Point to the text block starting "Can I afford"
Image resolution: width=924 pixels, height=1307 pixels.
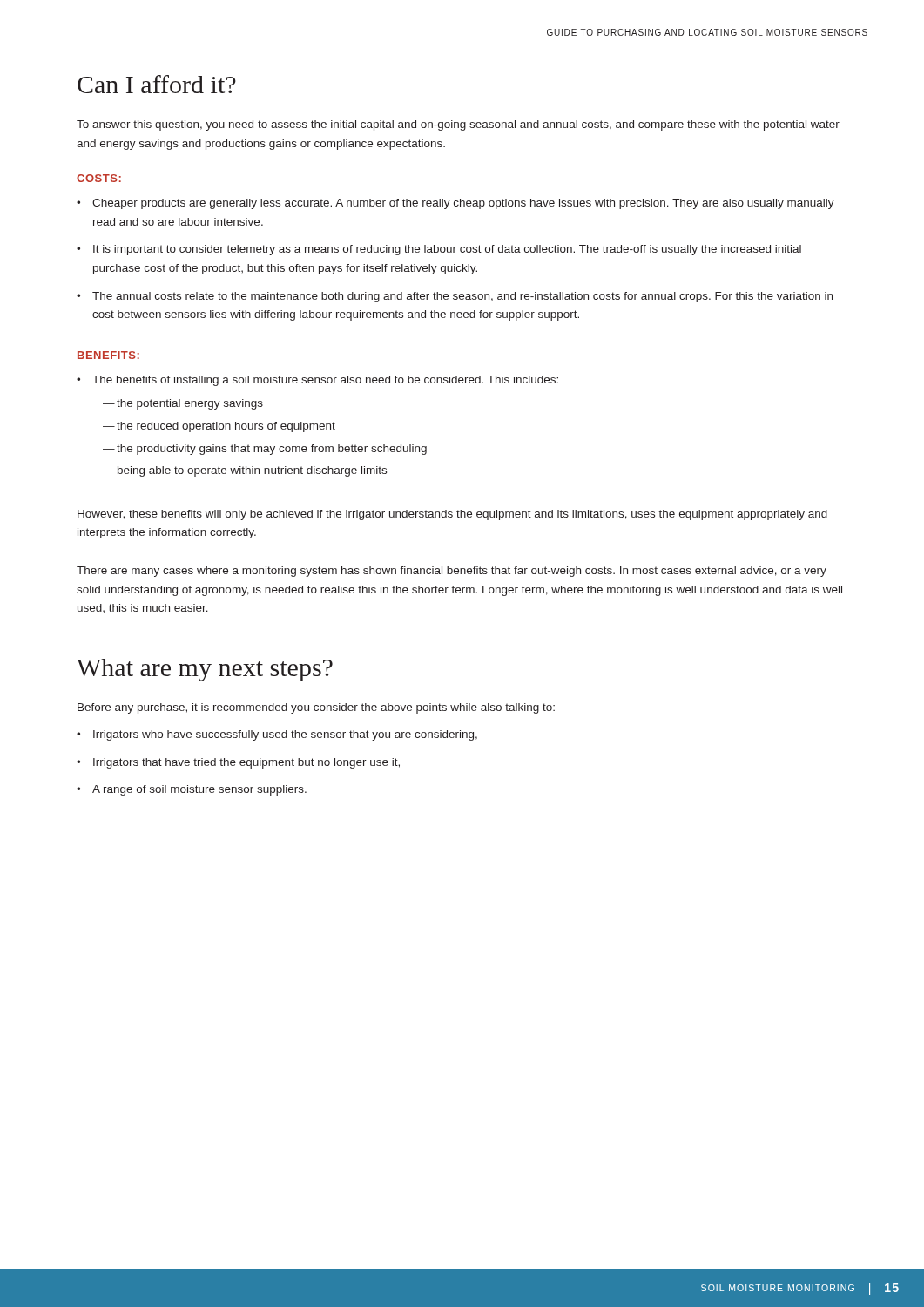(157, 84)
